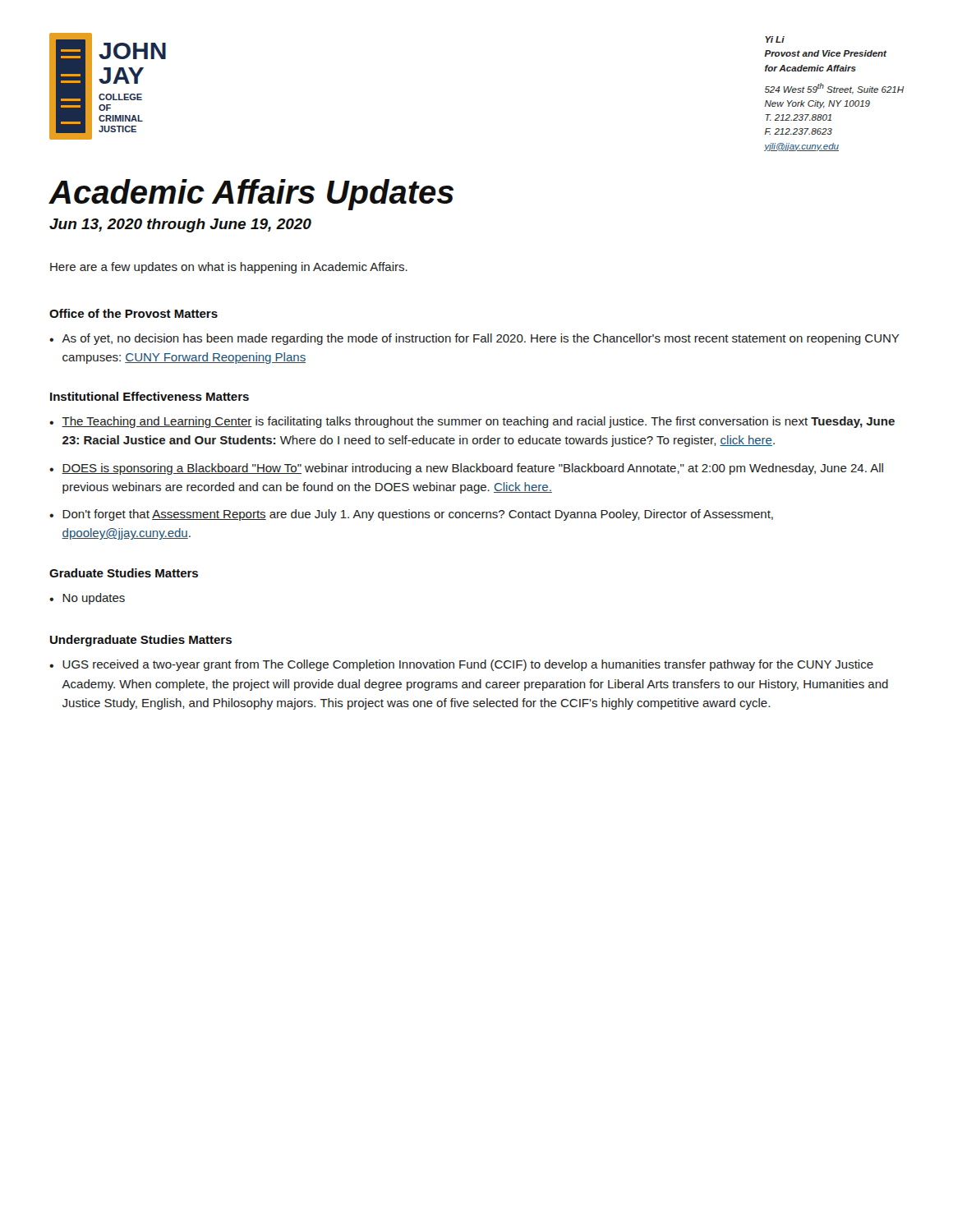Locate the element starting "Jun 13, 2020 through"

tap(180, 224)
